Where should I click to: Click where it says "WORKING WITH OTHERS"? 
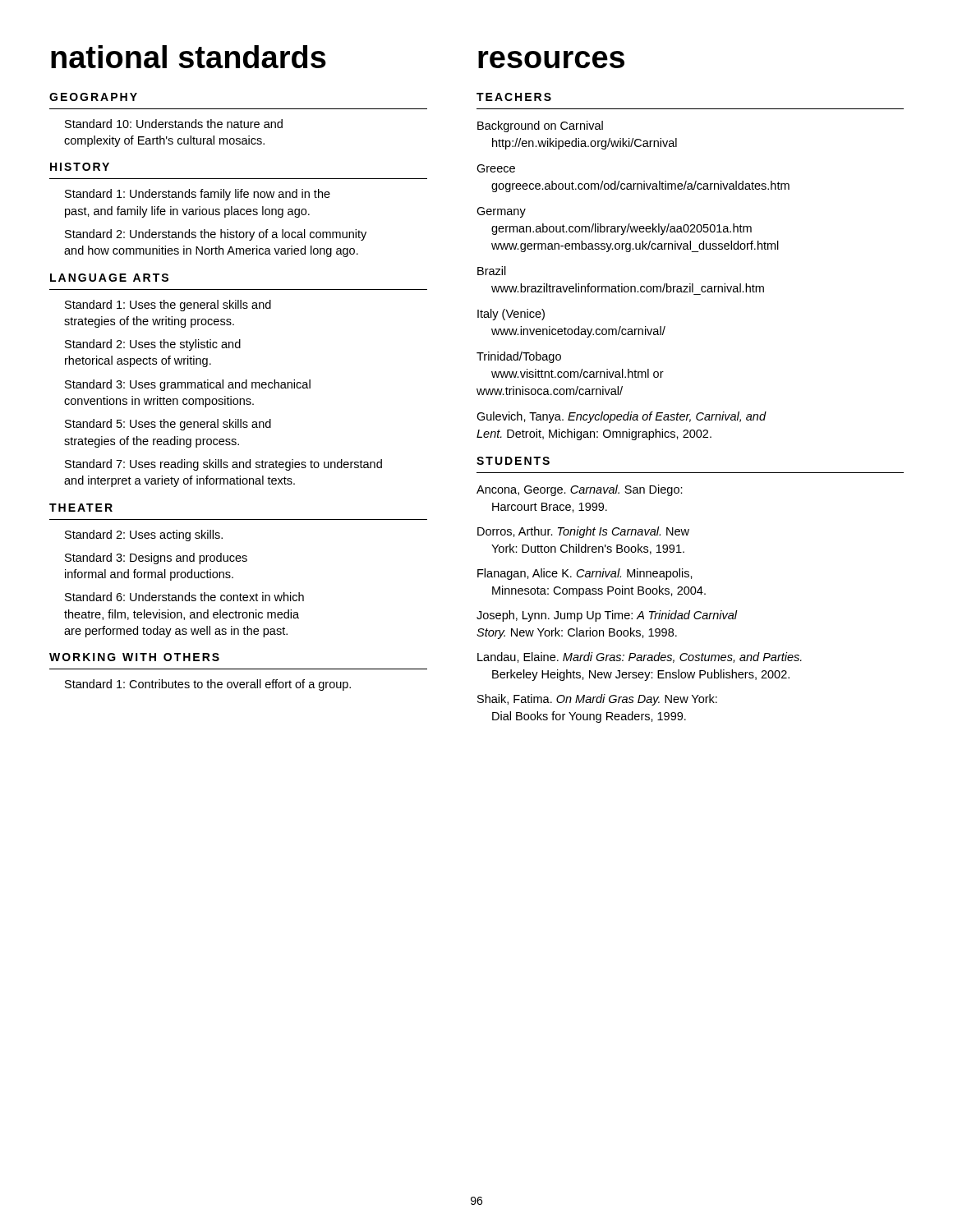135,657
